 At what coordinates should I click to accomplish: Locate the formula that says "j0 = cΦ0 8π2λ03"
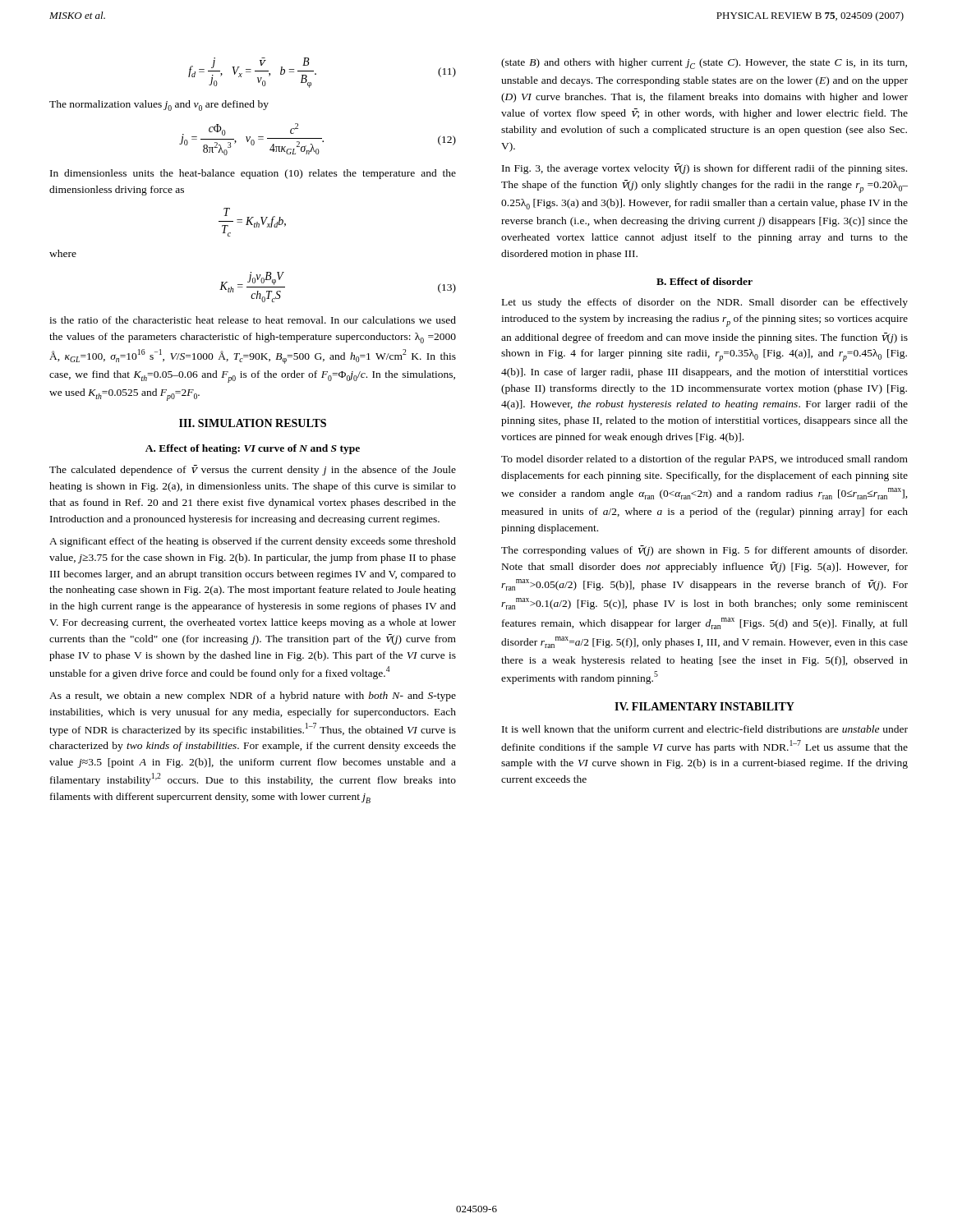point(318,139)
